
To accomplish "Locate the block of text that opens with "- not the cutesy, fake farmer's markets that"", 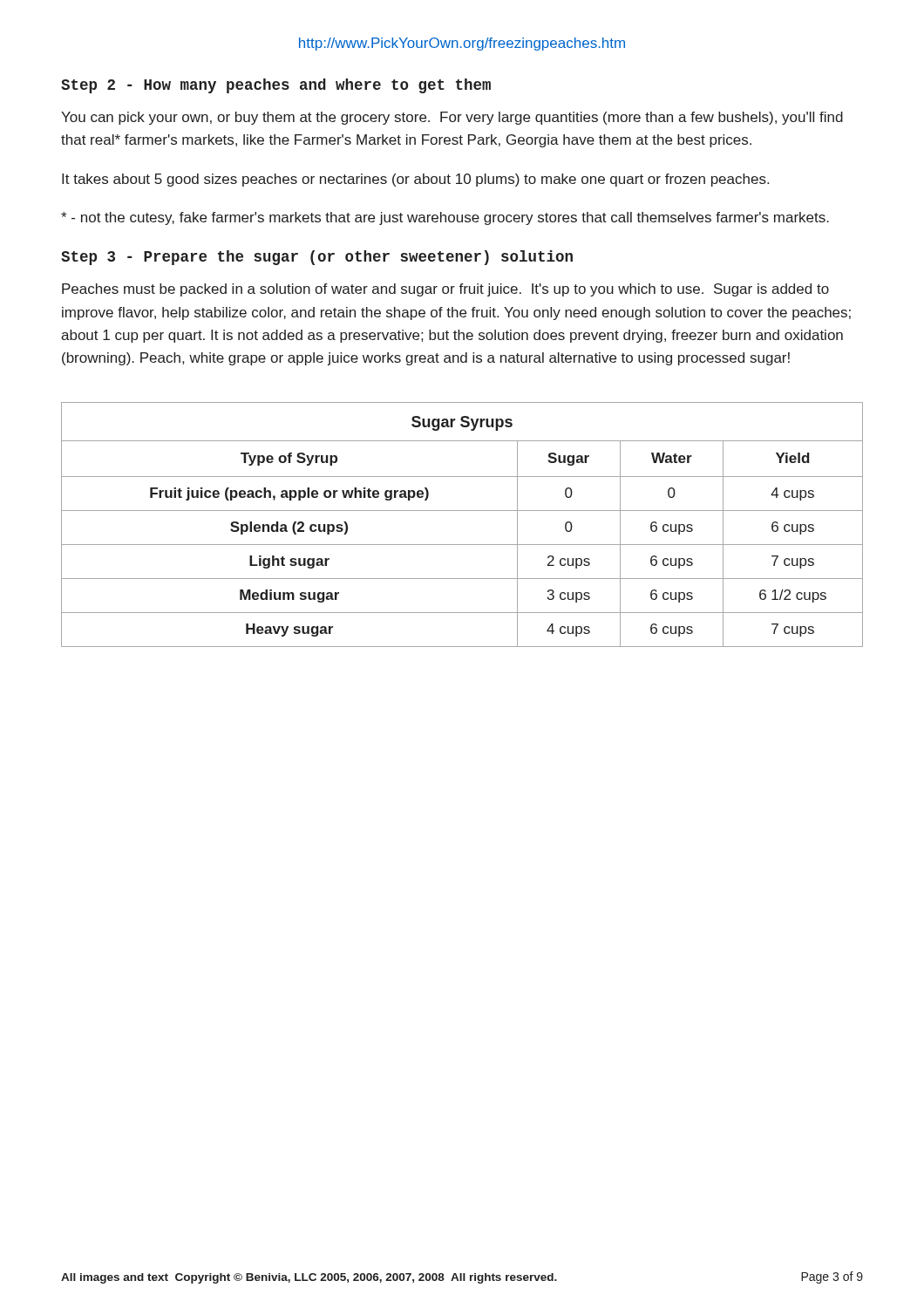I will (x=445, y=218).
